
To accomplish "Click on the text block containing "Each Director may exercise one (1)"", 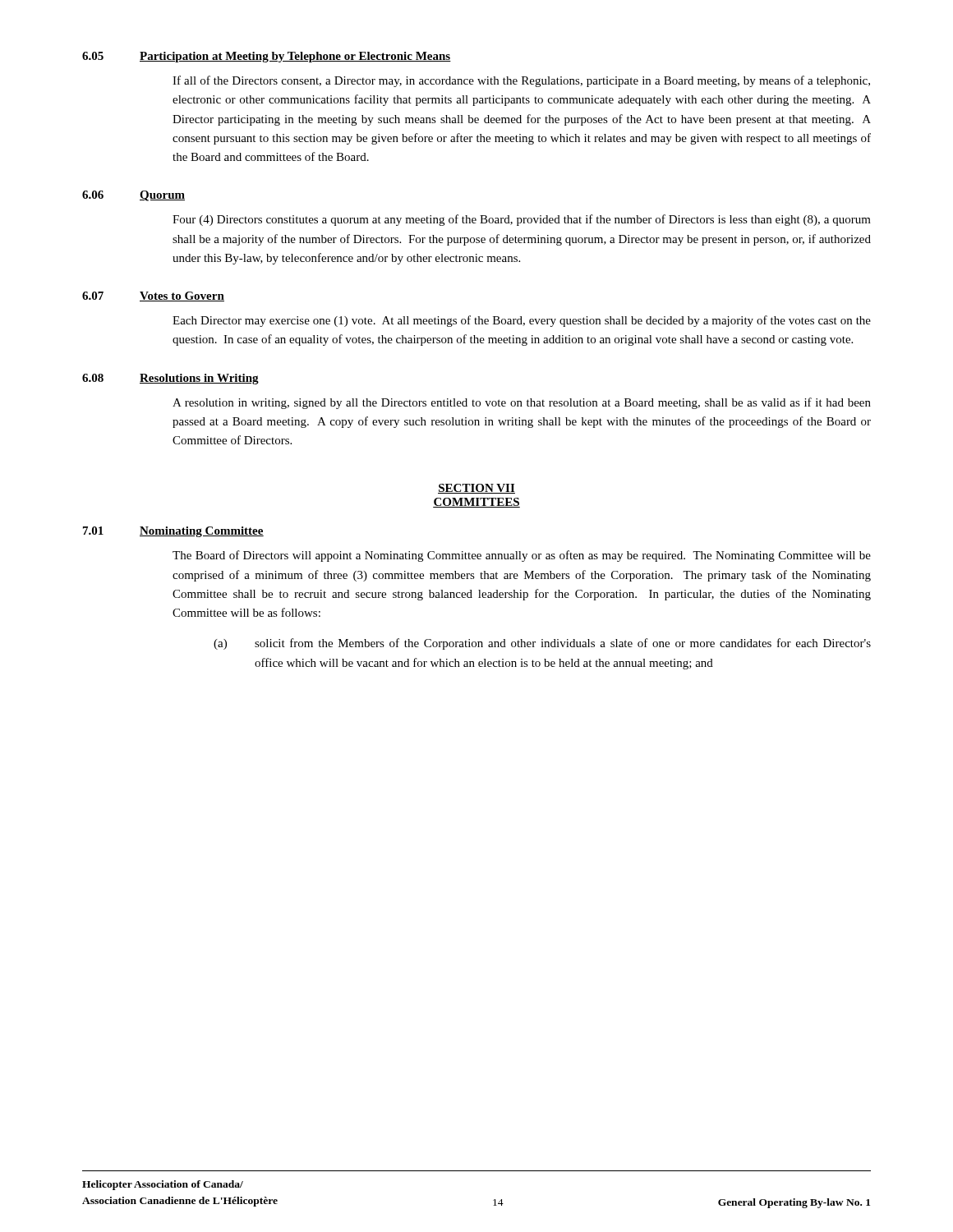I will pyautogui.click(x=522, y=330).
